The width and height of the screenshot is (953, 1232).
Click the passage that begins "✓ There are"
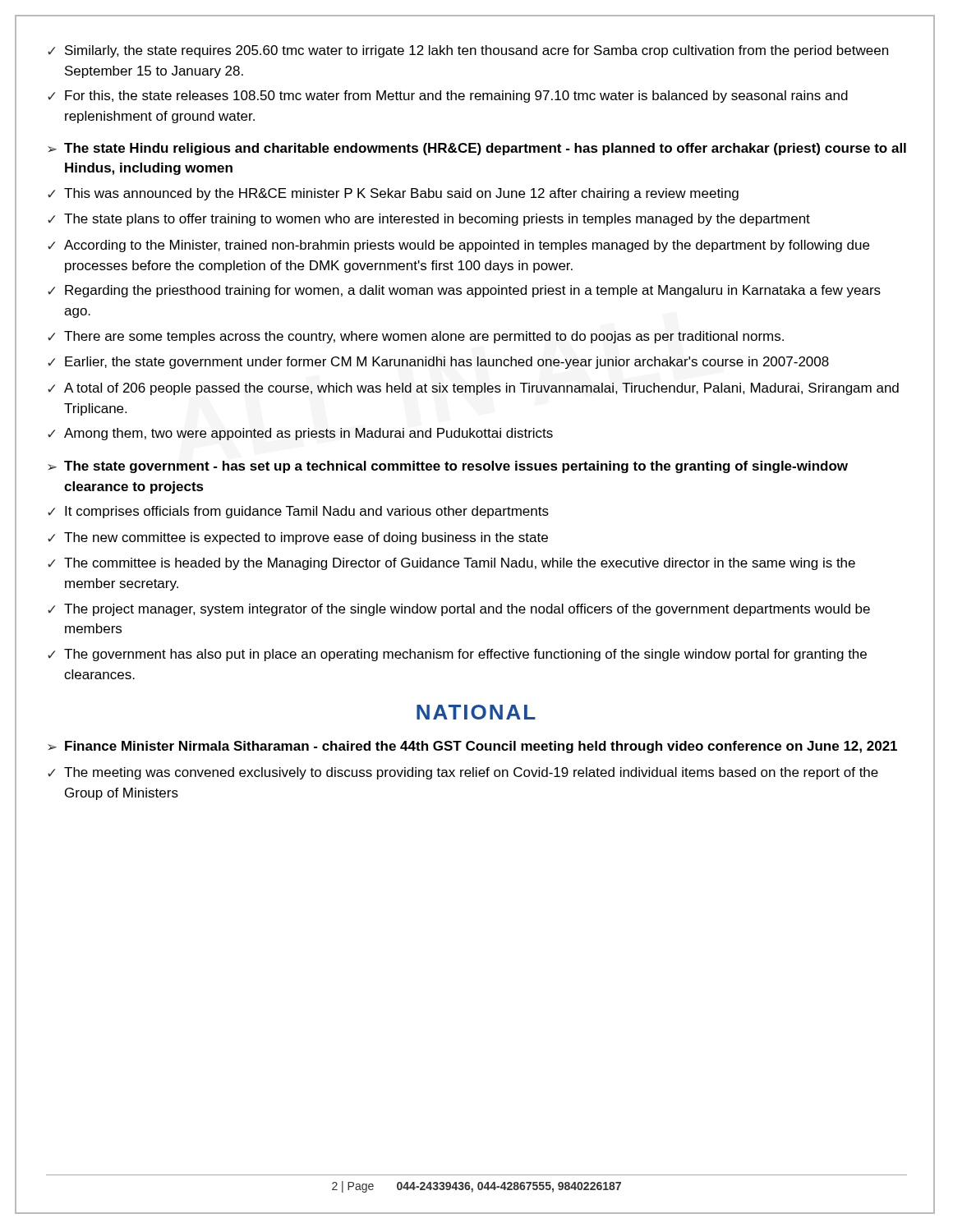pos(476,337)
